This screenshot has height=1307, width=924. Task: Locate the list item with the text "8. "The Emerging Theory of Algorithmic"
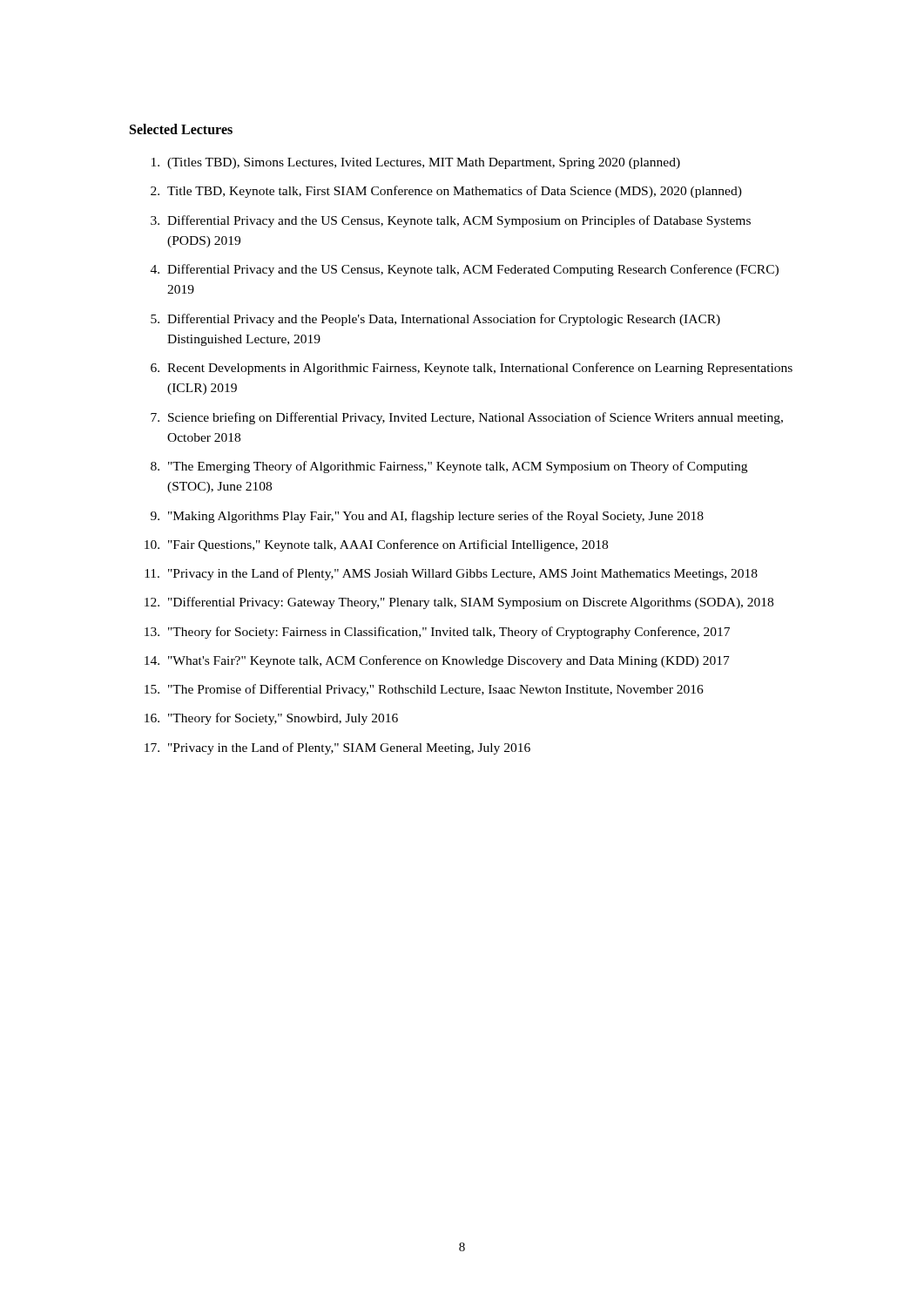462,476
